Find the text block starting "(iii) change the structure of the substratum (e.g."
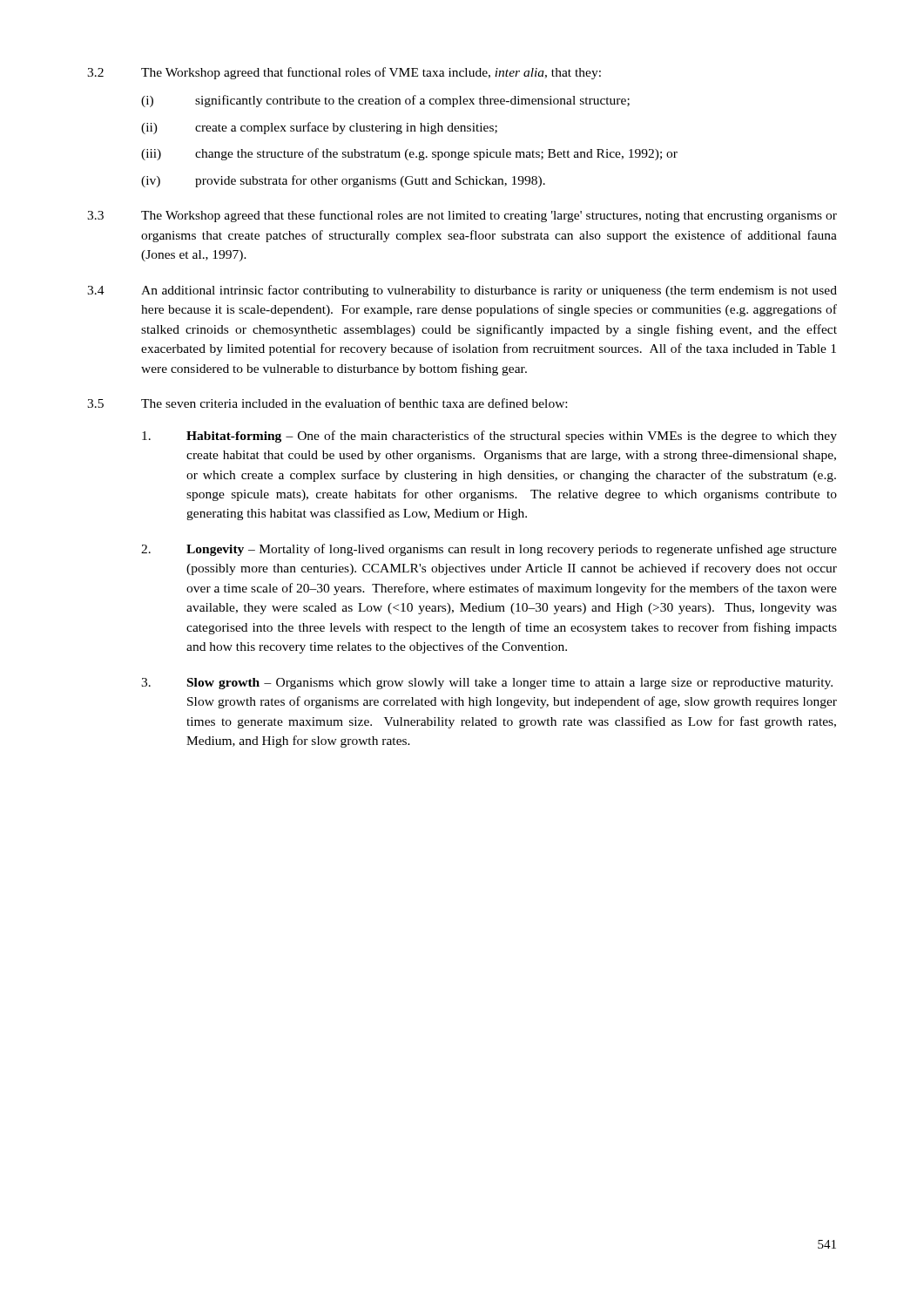This screenshot has height=1307, width=924. coord(489,154)
